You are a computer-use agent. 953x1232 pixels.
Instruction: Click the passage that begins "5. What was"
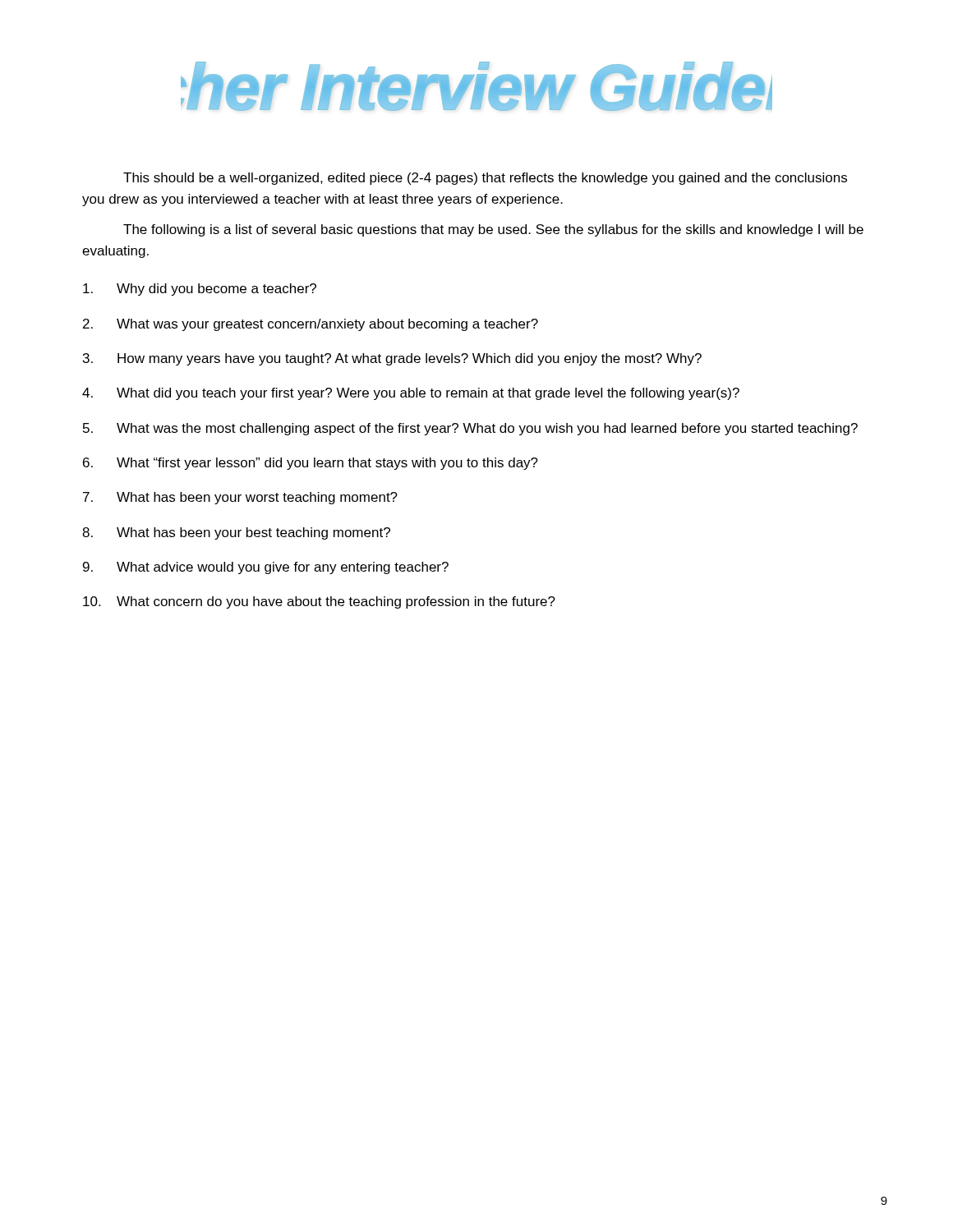(x=476, y=429)
